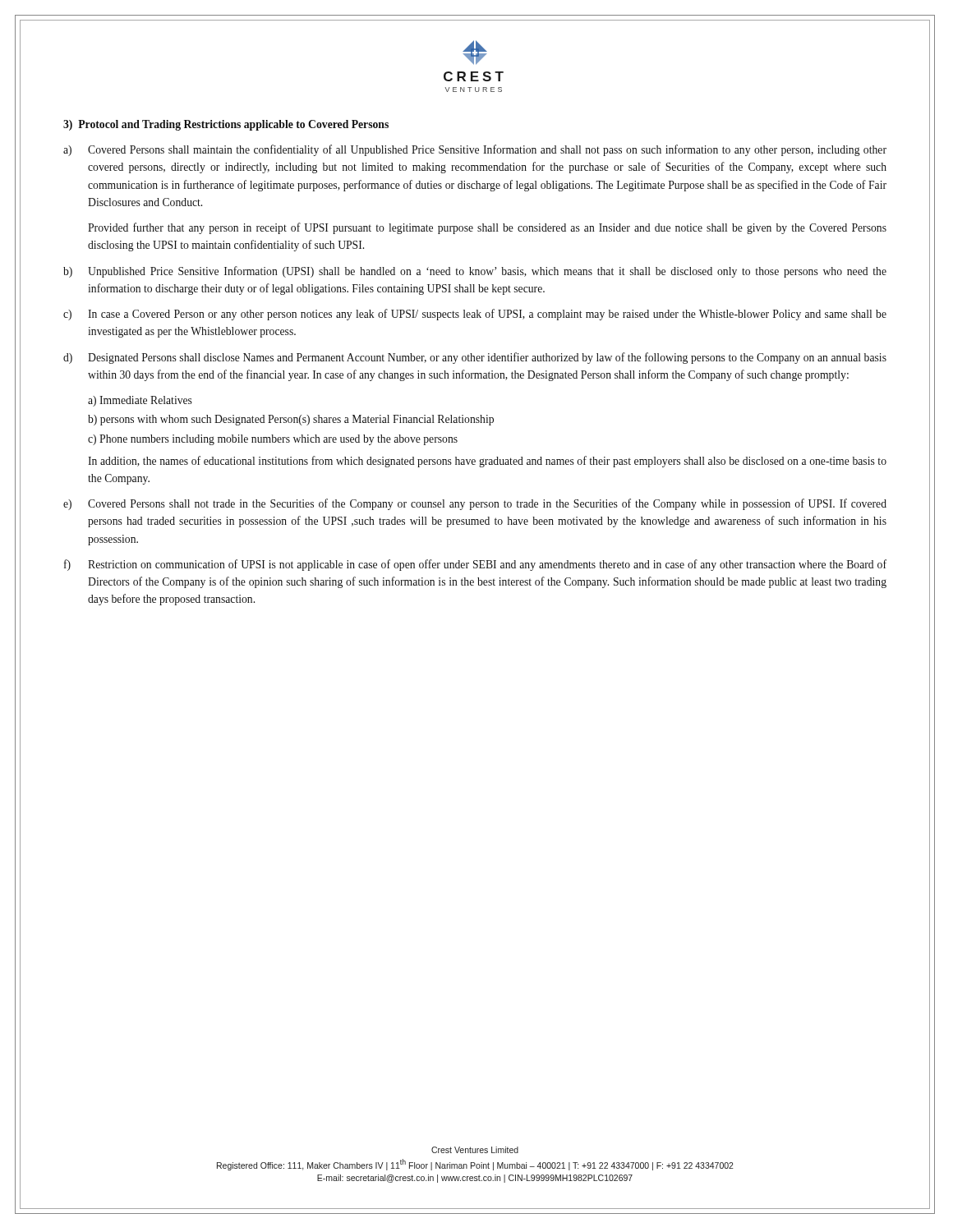
Task: Locate the region starting "a) Covered Persons shall maintain the confidentiality of"
Action: click(x=475, y=176)
